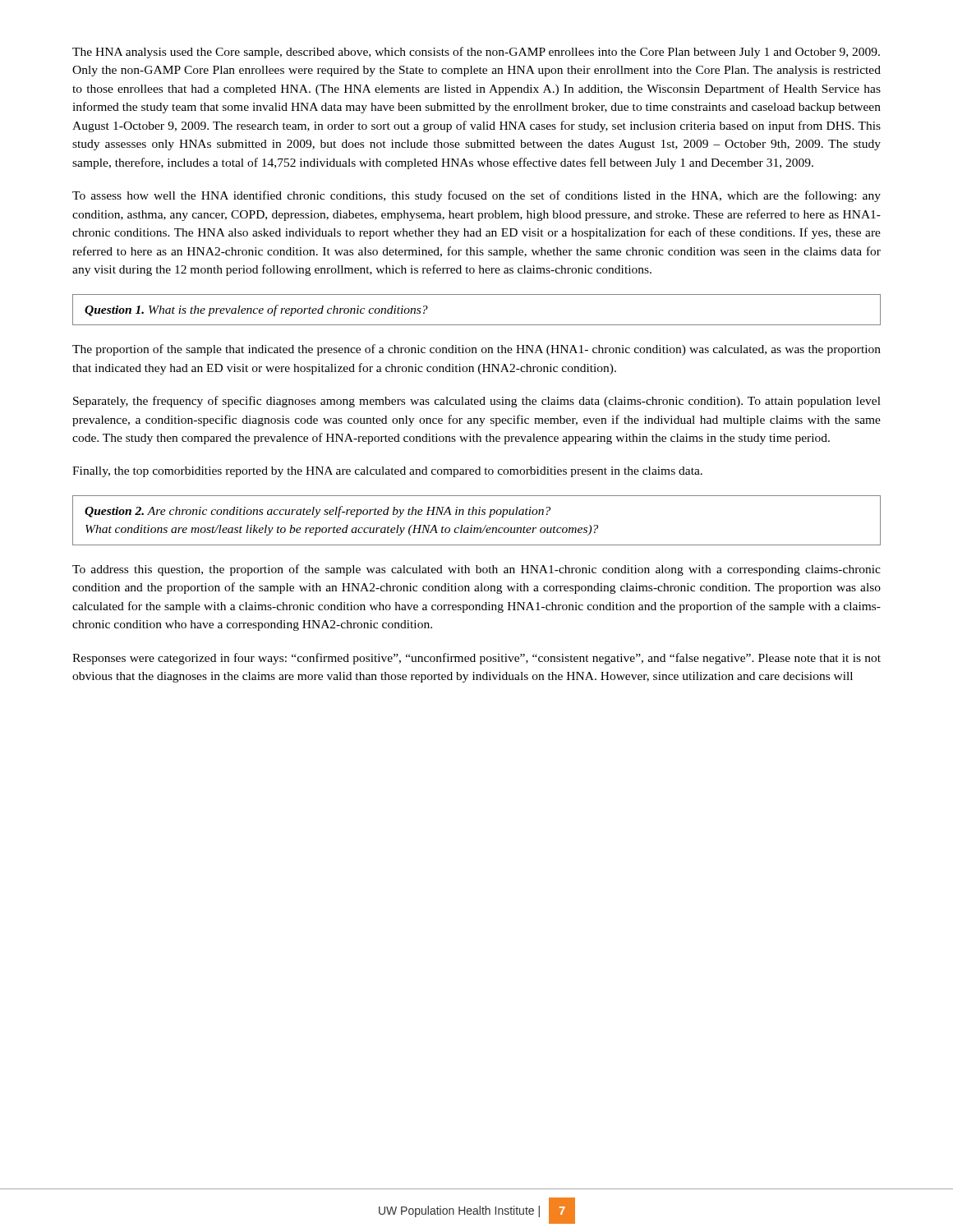Locate the text block that reads "Responses were categorized in four ways:"
Viewport: 953px width, 1232px height.
(x=476, y=666)
